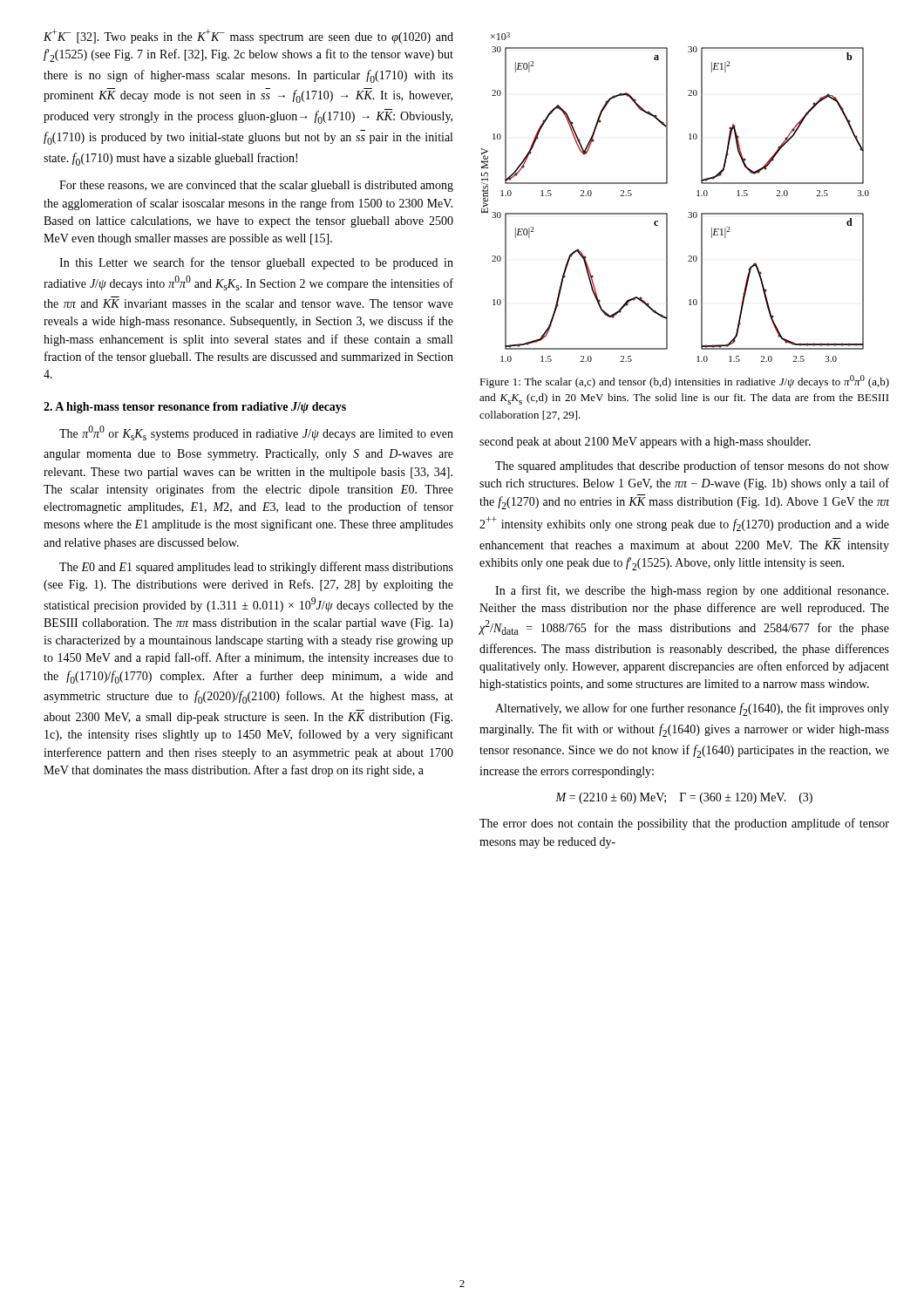Click on the block starting "Figure 1: The"
Image resolution: width=924 pixels, height=1308 pixels.
click(684, 397)
